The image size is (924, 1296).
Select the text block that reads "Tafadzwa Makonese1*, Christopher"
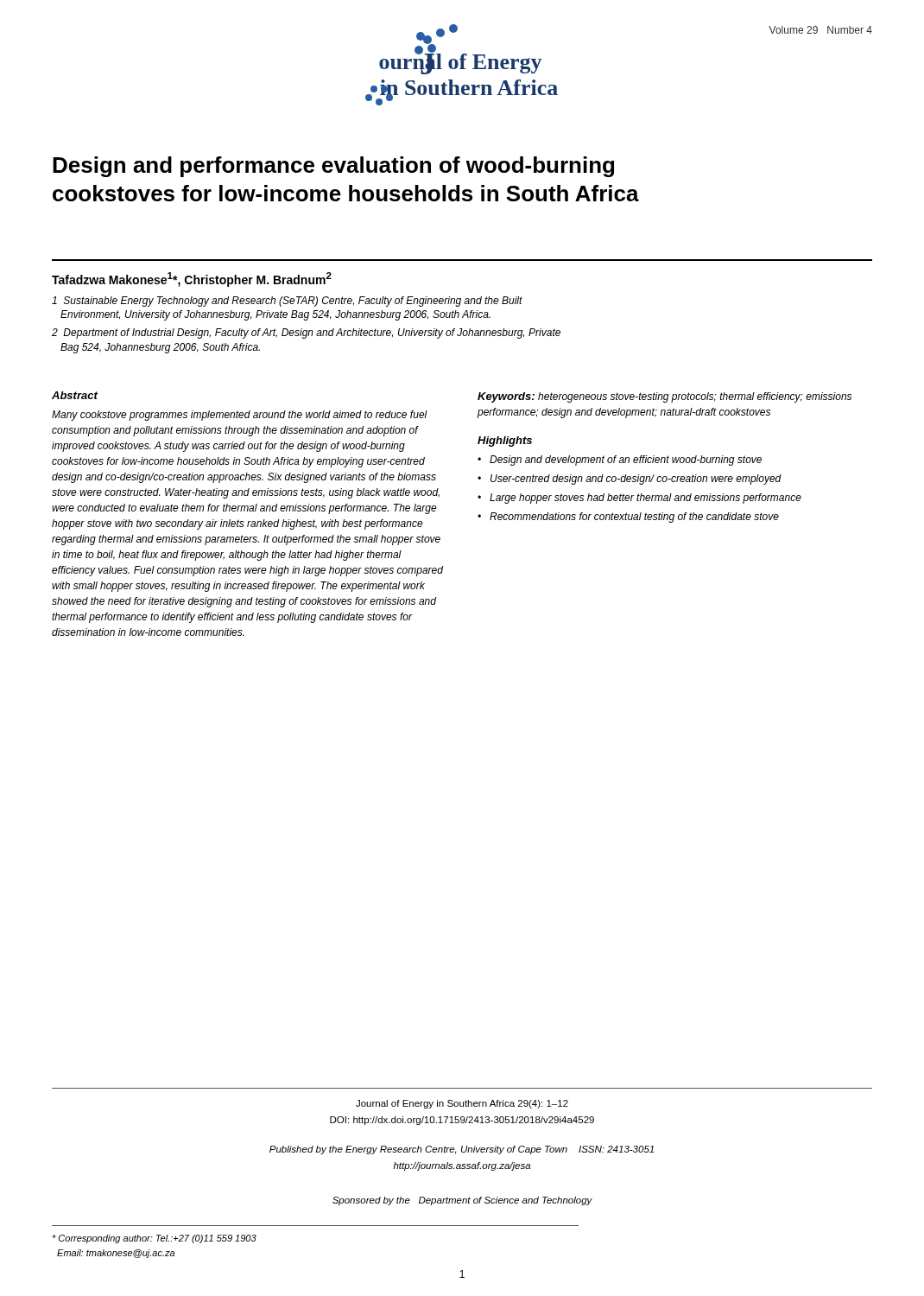[x=462, y=312]
